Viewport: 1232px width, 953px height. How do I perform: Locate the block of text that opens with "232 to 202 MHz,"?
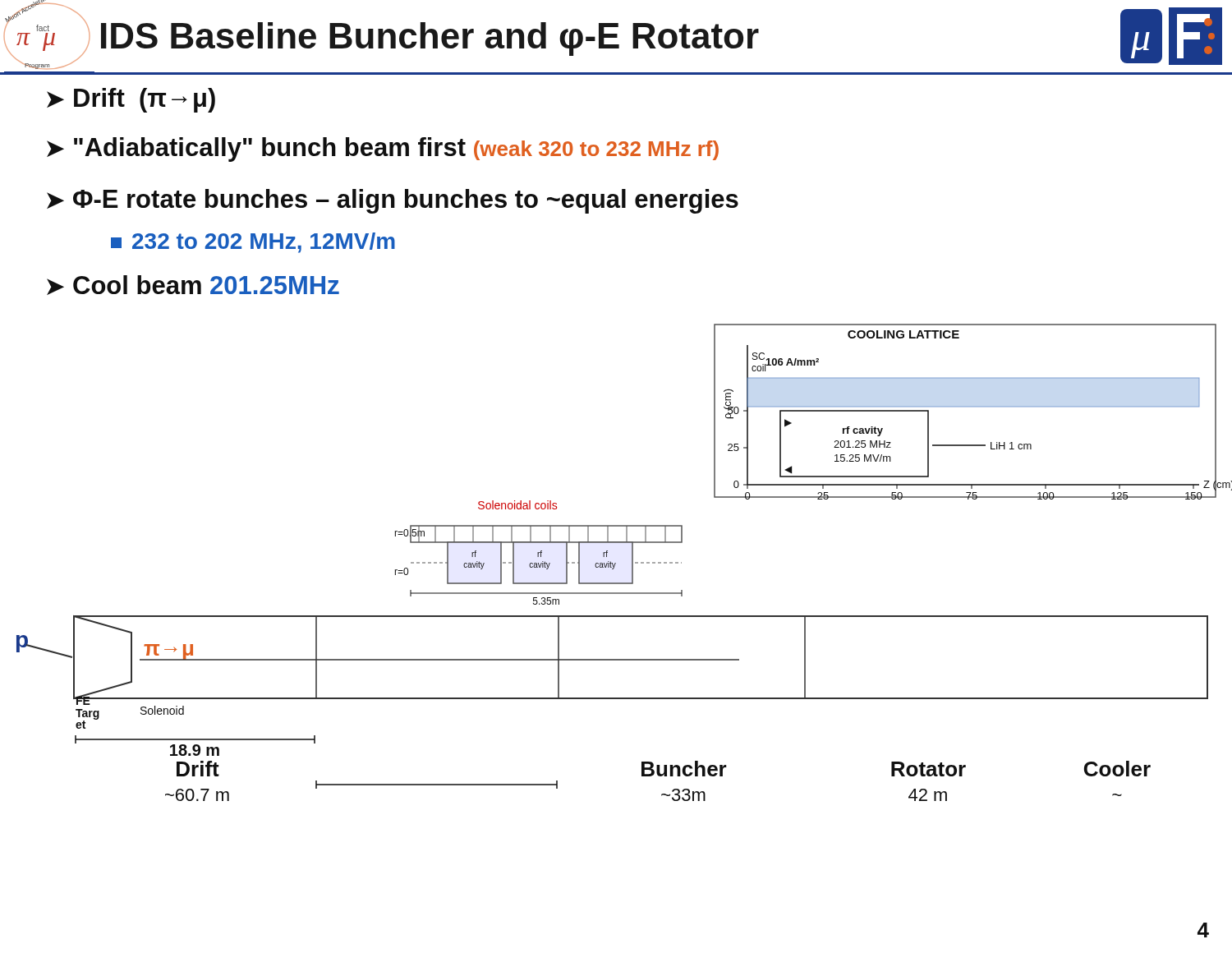(253, 242)
